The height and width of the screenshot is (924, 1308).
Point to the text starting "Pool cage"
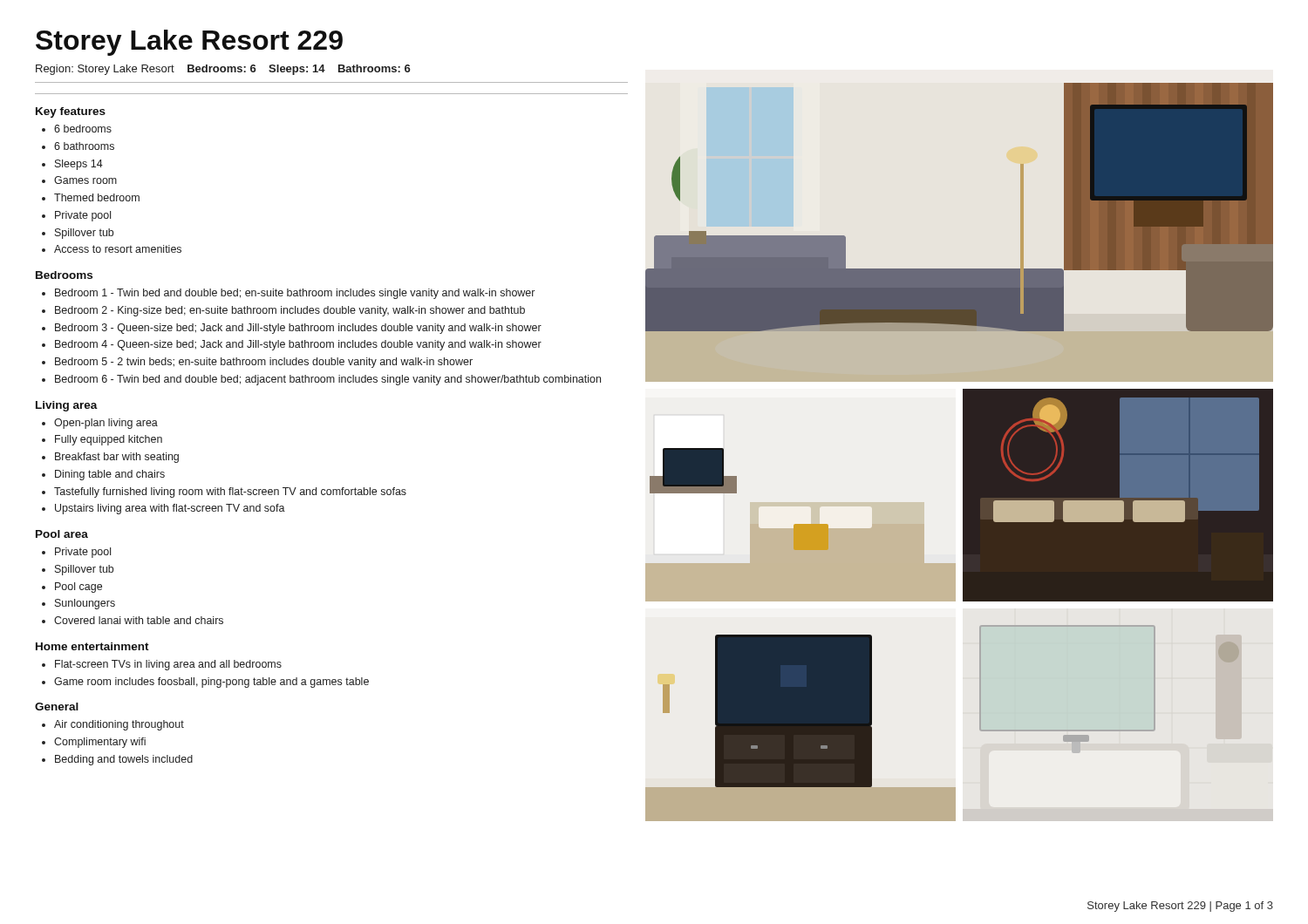(x=78, y=586)
